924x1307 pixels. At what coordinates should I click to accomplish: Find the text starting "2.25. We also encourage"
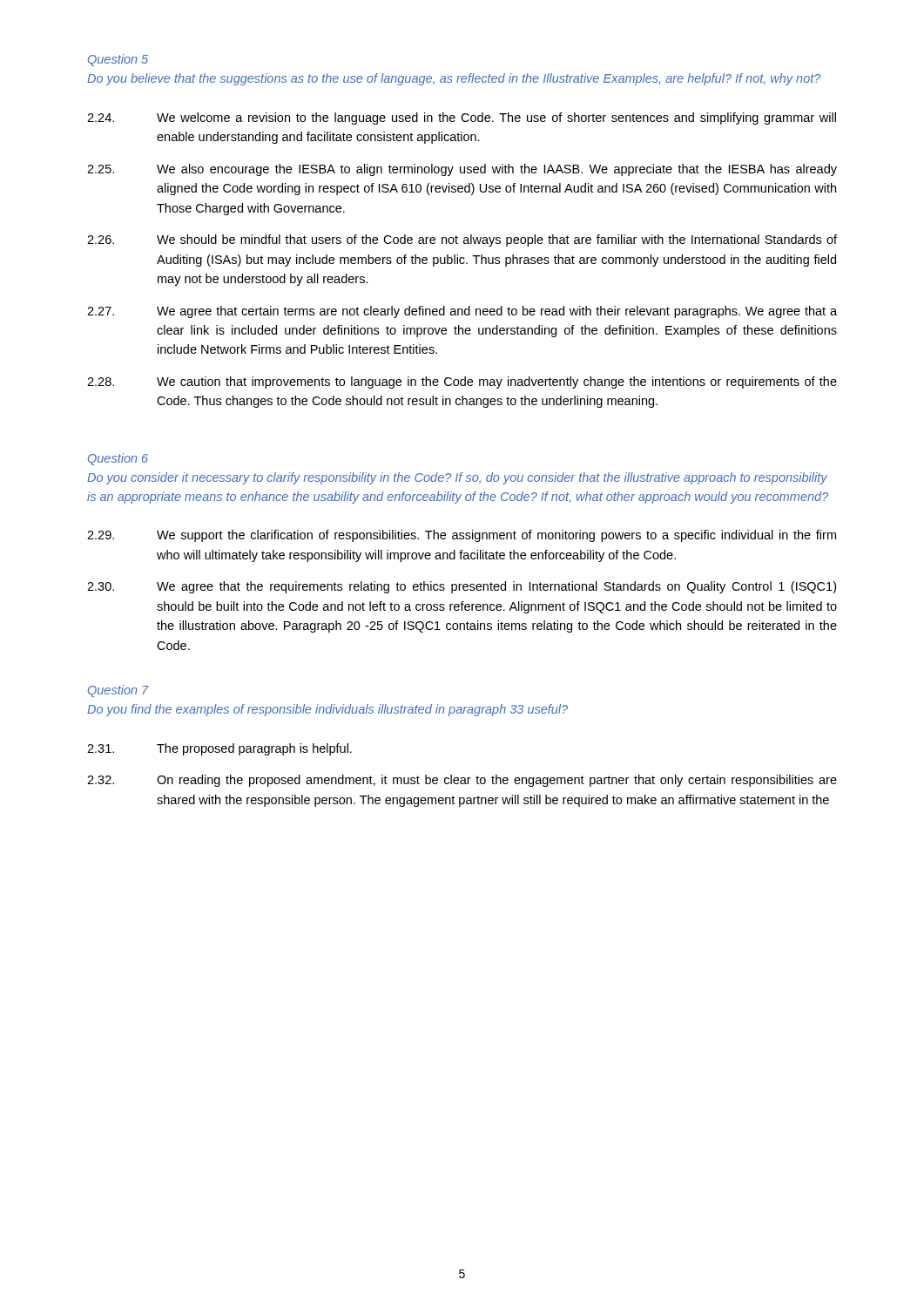(462, 189)
